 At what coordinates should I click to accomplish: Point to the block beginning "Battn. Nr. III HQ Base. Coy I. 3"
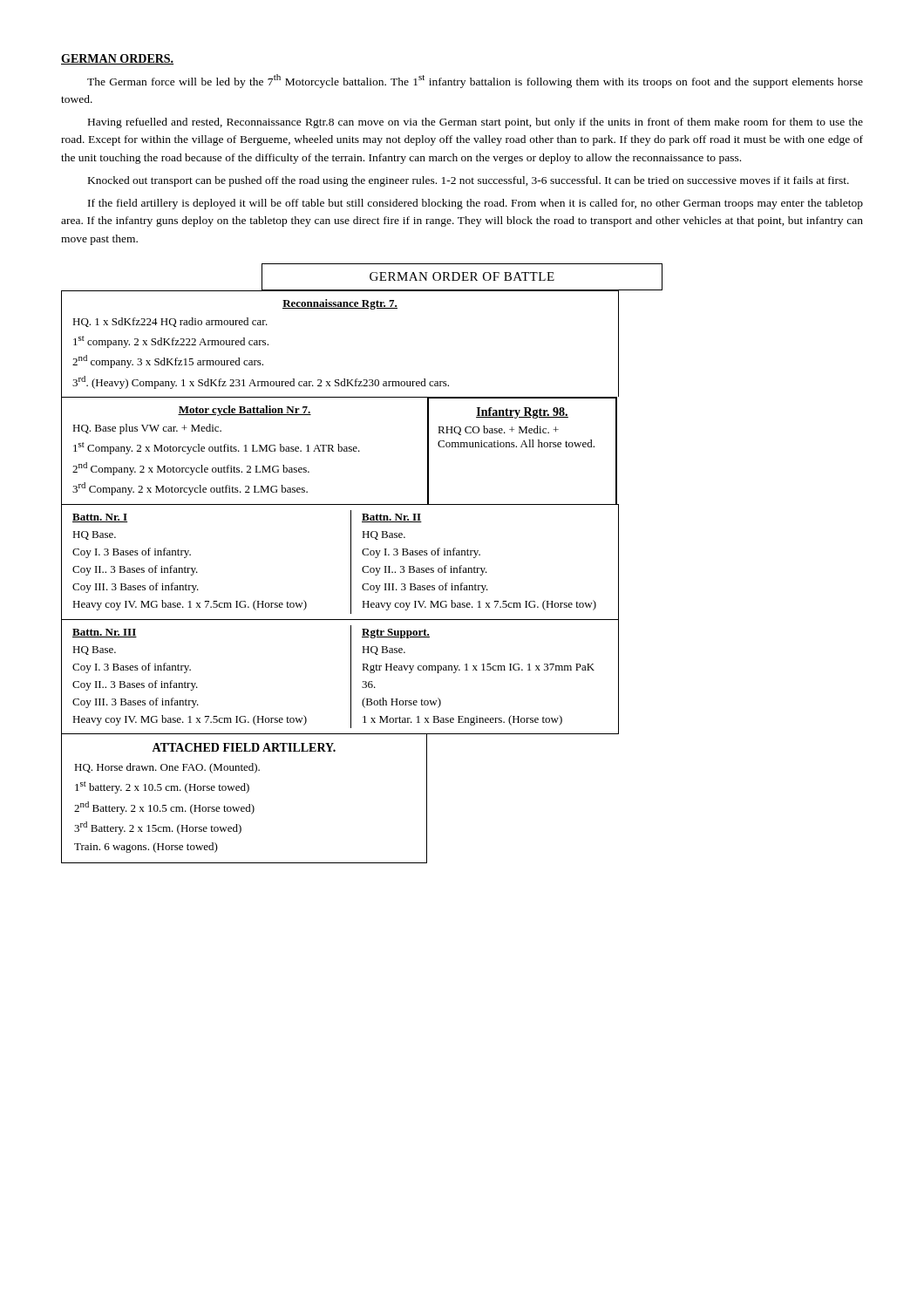click(201, 677)
